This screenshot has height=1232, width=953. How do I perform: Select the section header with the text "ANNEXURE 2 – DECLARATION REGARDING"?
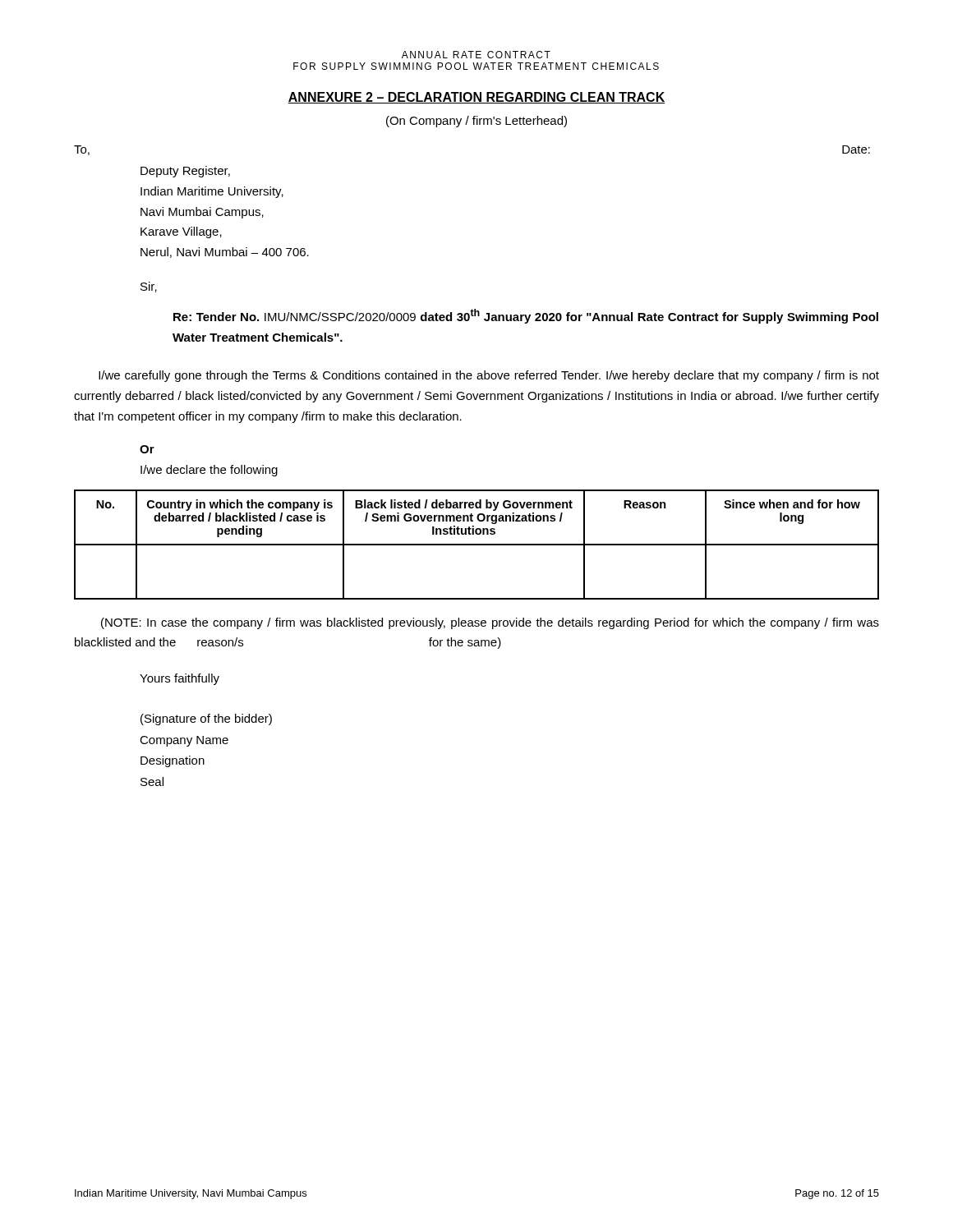[476, 97]
